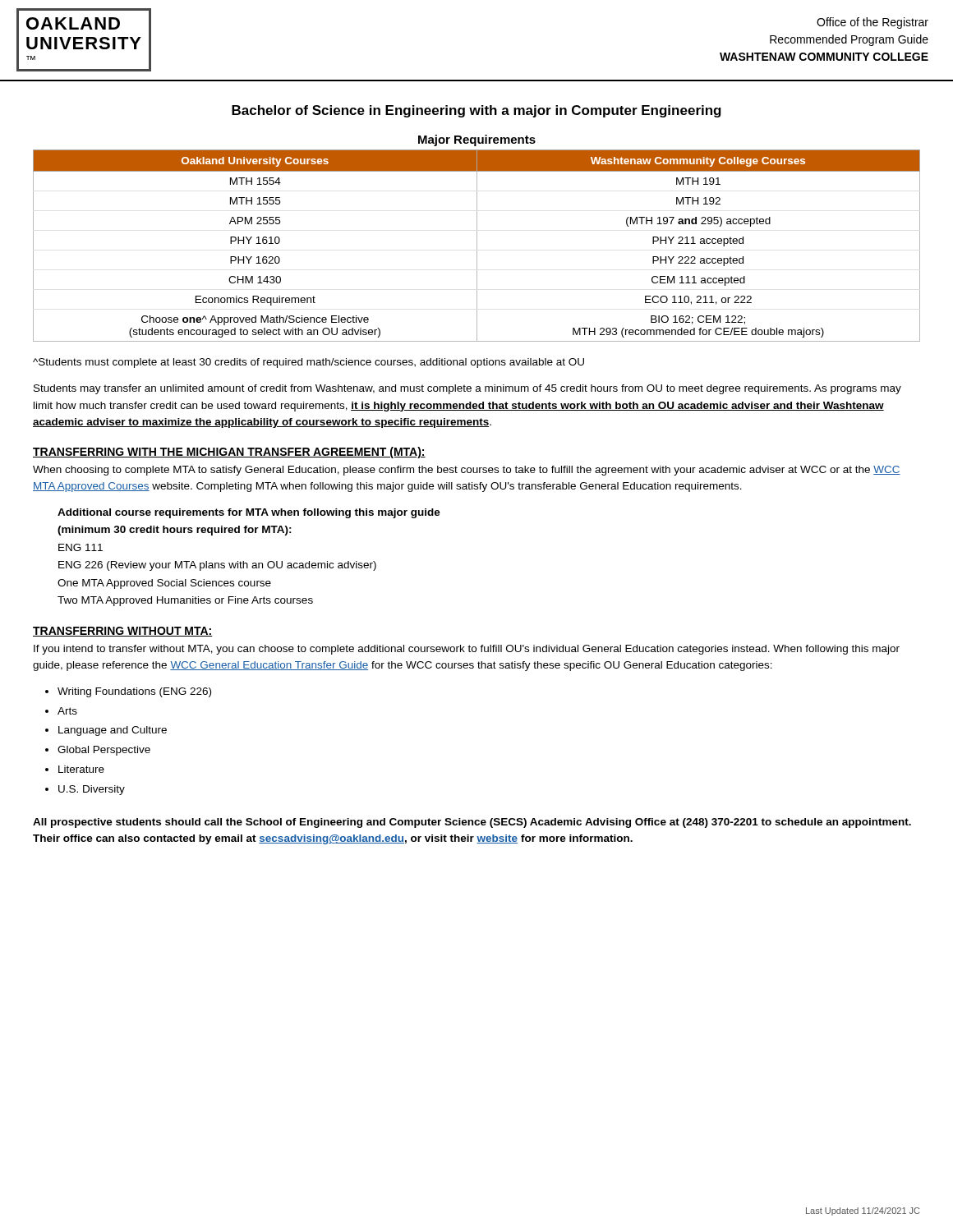Click the passage that begins "^Students must complete at least"
953x1232 pixels.
(476, 363)
